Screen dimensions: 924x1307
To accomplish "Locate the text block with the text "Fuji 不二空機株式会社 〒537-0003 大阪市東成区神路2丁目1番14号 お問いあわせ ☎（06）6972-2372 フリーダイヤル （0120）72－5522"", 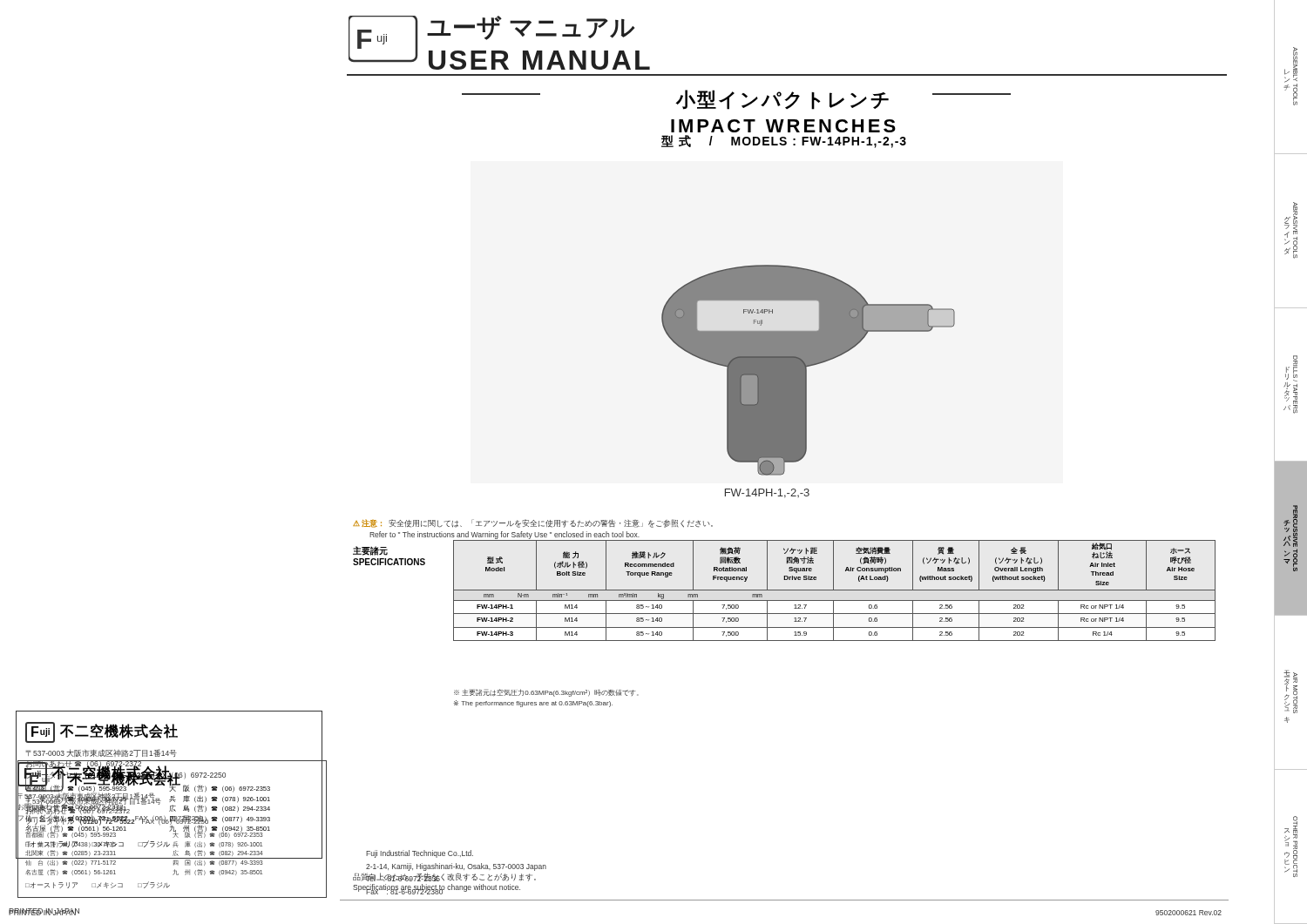I will [x=172, y=793].
